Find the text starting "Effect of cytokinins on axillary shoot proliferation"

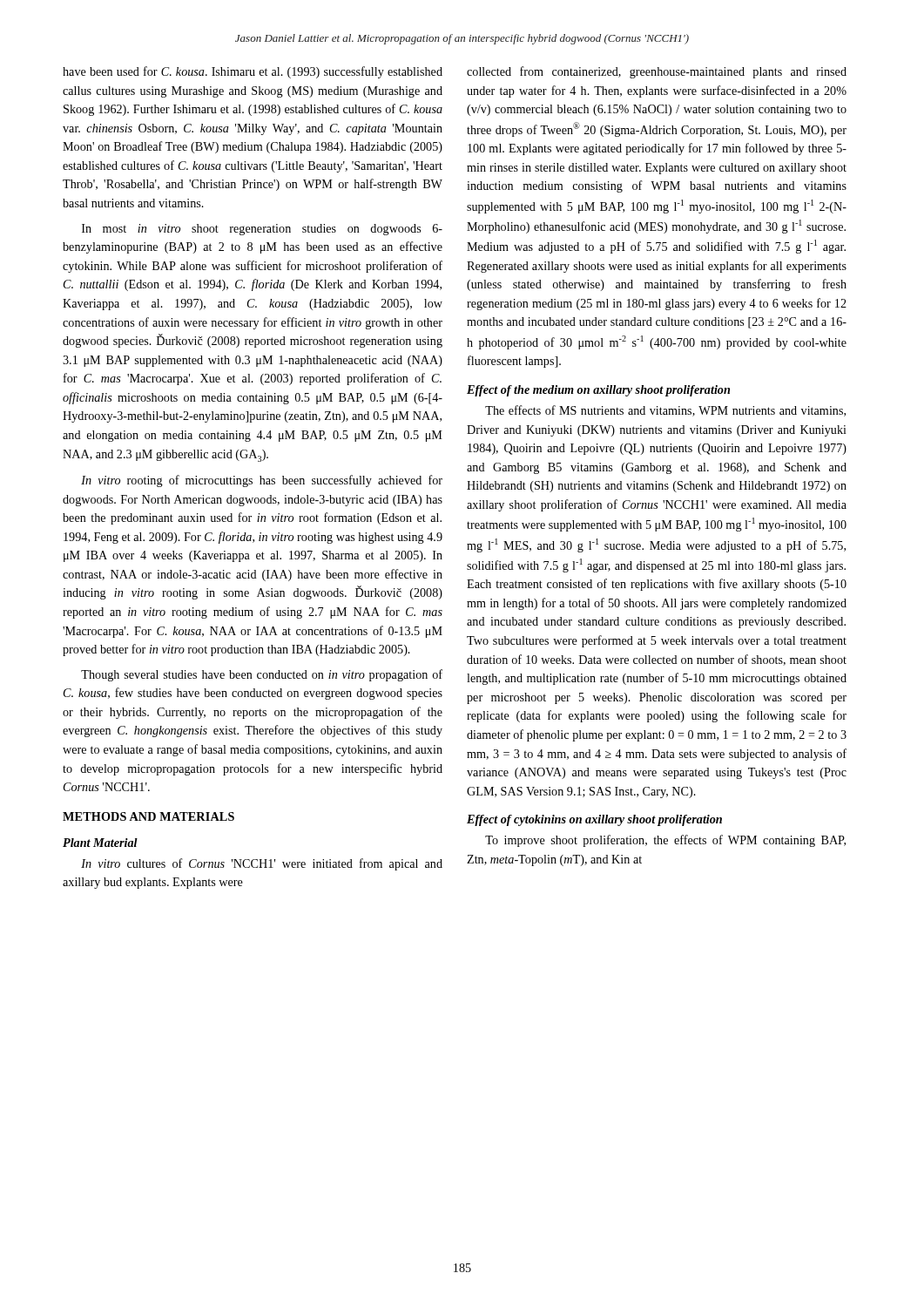[595, 819]
